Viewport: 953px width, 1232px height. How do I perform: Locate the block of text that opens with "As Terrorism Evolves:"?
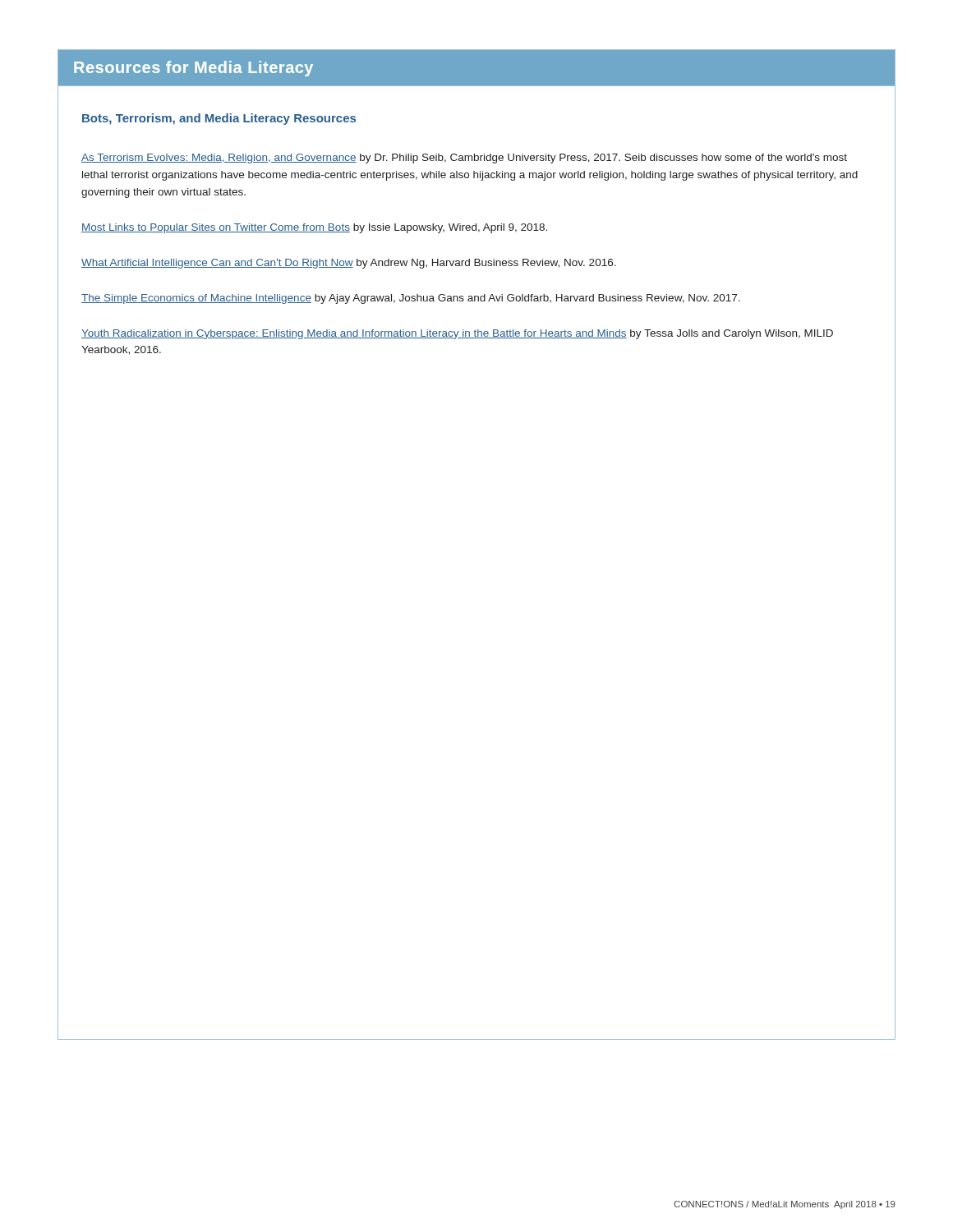[476, 175]
